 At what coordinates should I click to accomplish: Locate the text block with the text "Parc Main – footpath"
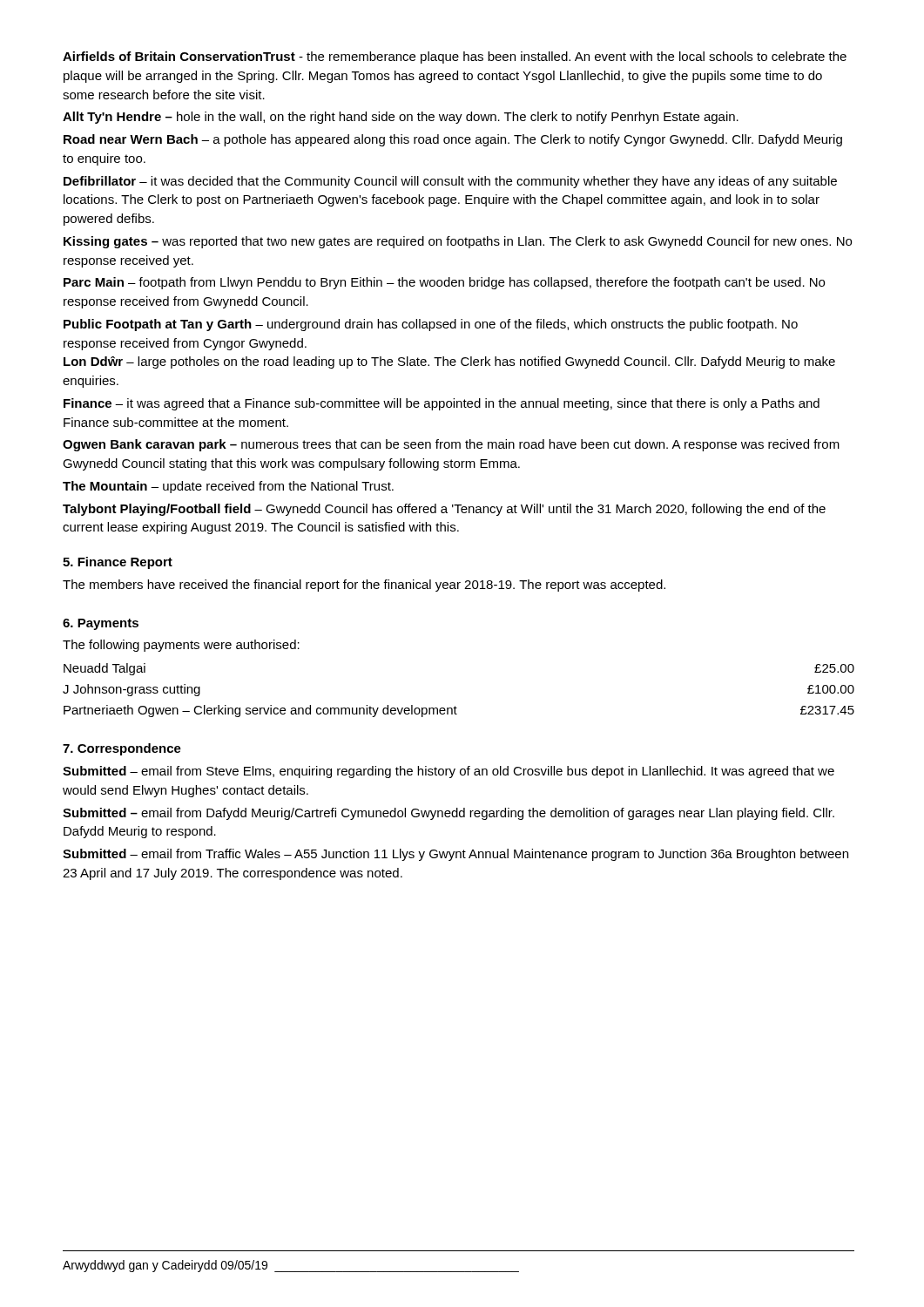tap(444, 292)
